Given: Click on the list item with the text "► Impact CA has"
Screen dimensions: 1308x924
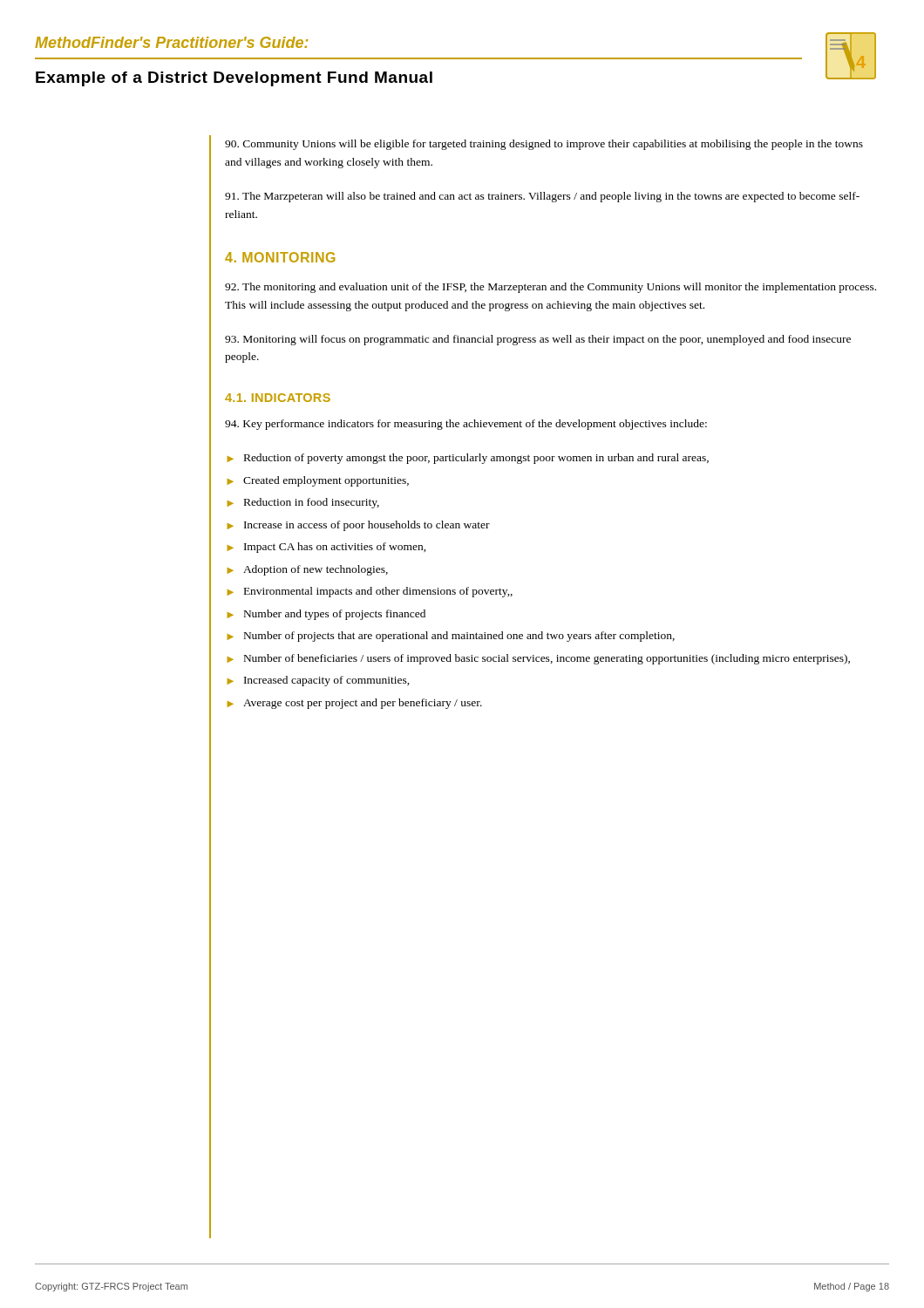Looking at the screenshot, I should coord(327,548).
